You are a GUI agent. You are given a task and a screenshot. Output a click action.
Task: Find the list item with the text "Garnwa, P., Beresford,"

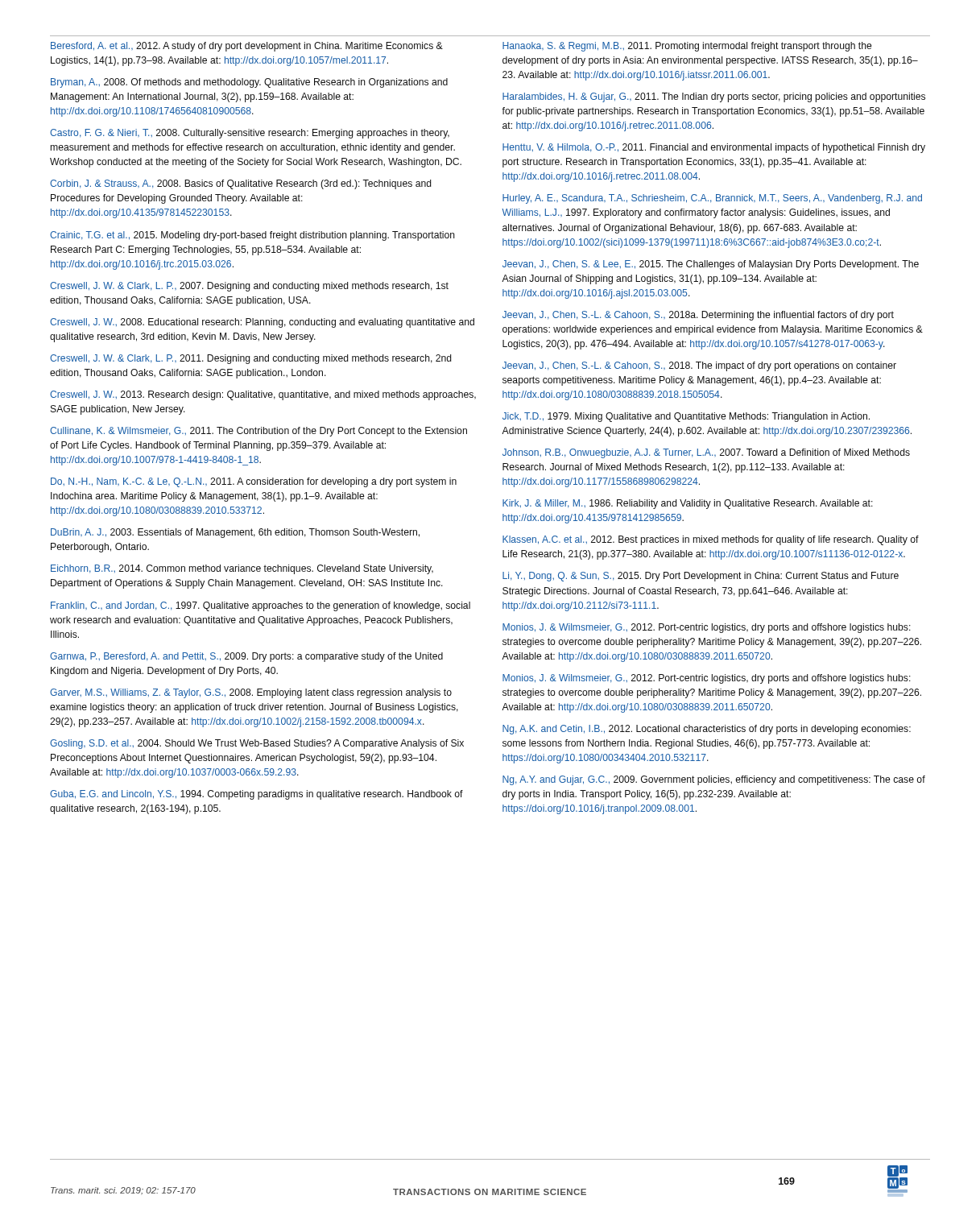tap(246, 663)
